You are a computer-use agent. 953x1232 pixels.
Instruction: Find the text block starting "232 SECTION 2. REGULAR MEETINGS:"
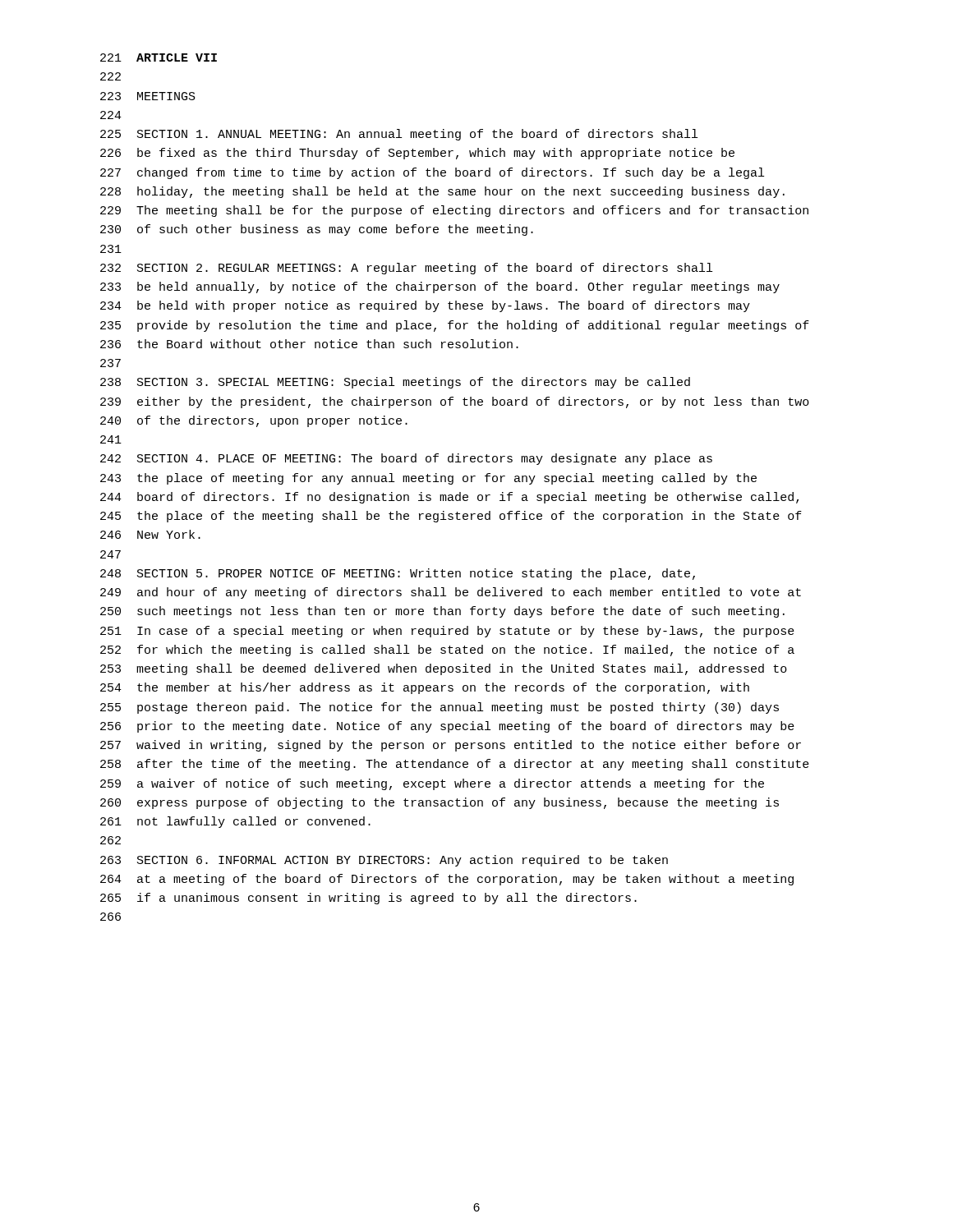click(x=476, y=317)
